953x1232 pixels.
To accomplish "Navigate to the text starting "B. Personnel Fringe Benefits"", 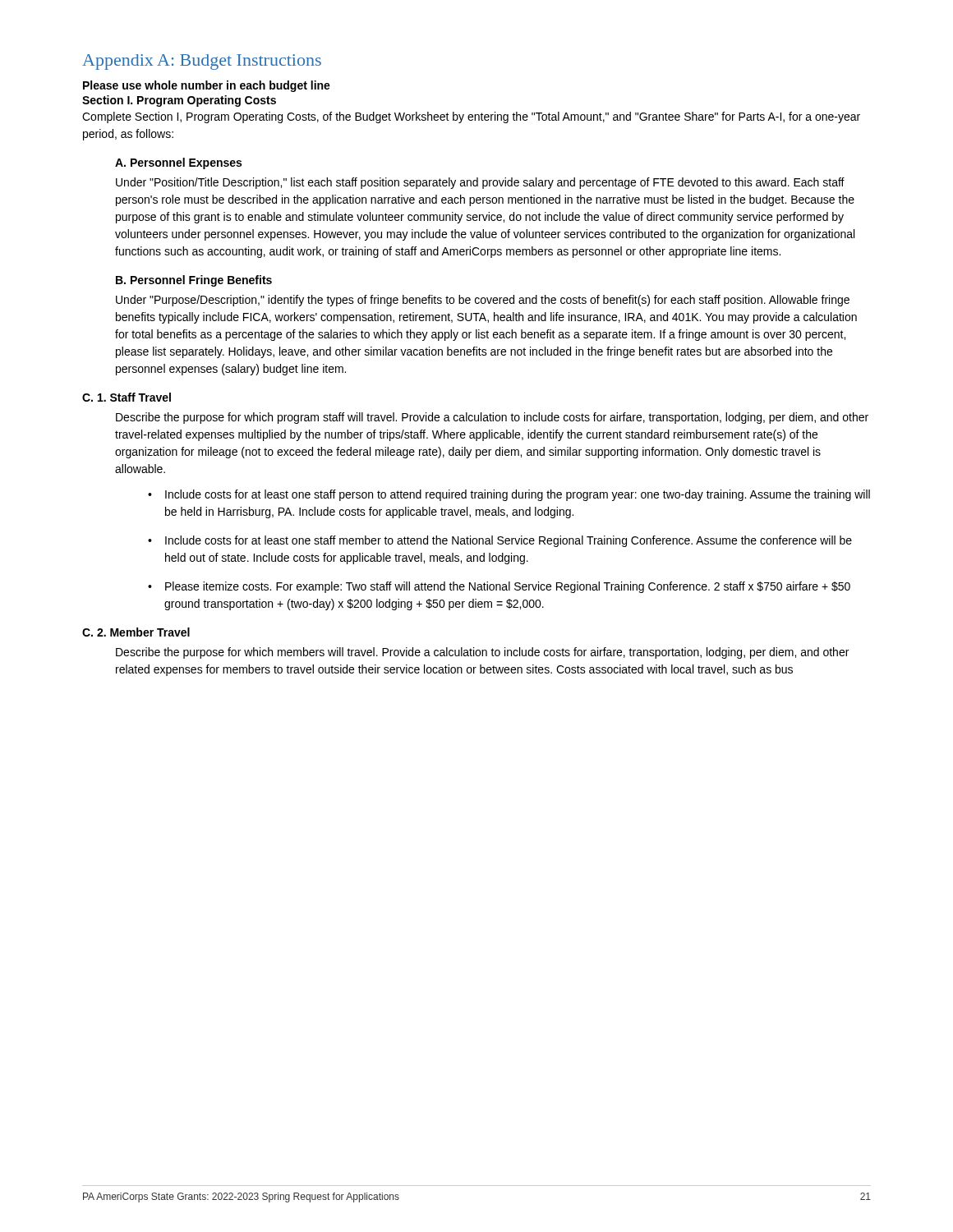I will pos(194,281).
